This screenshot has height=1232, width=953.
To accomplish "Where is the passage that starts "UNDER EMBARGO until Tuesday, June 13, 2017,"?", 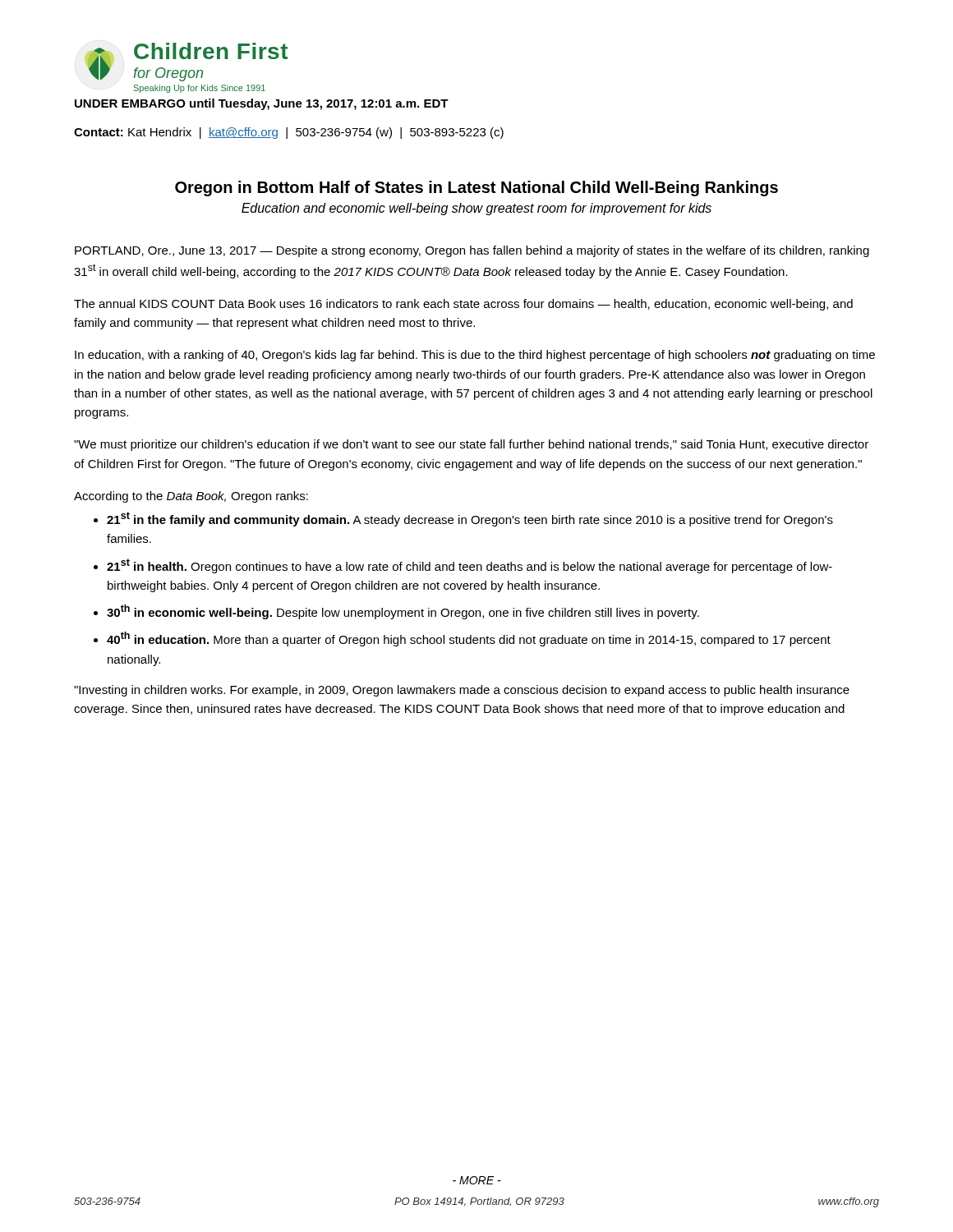I will 261,103.
